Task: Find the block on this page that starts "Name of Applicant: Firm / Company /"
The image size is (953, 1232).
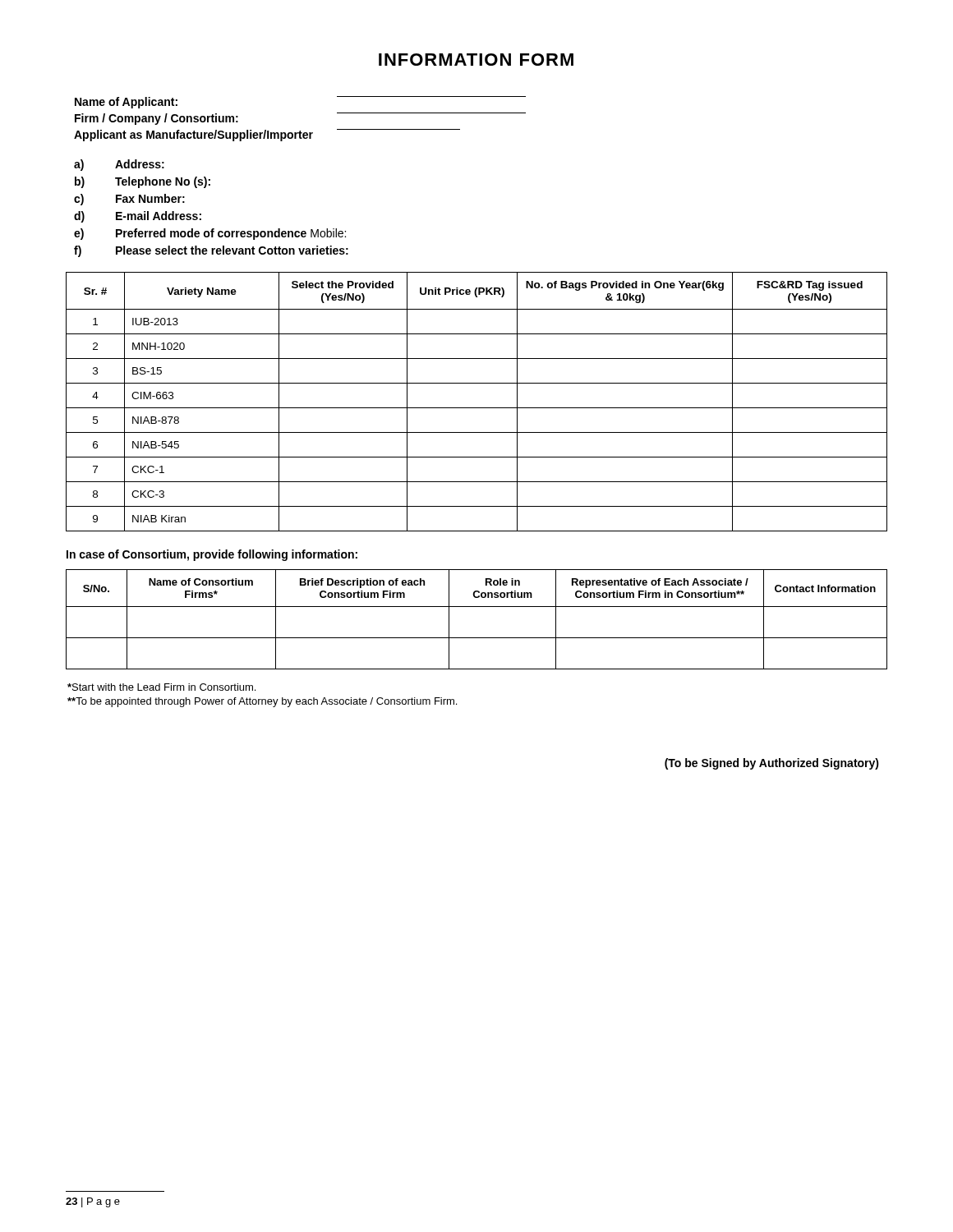Action: point(481,118)
